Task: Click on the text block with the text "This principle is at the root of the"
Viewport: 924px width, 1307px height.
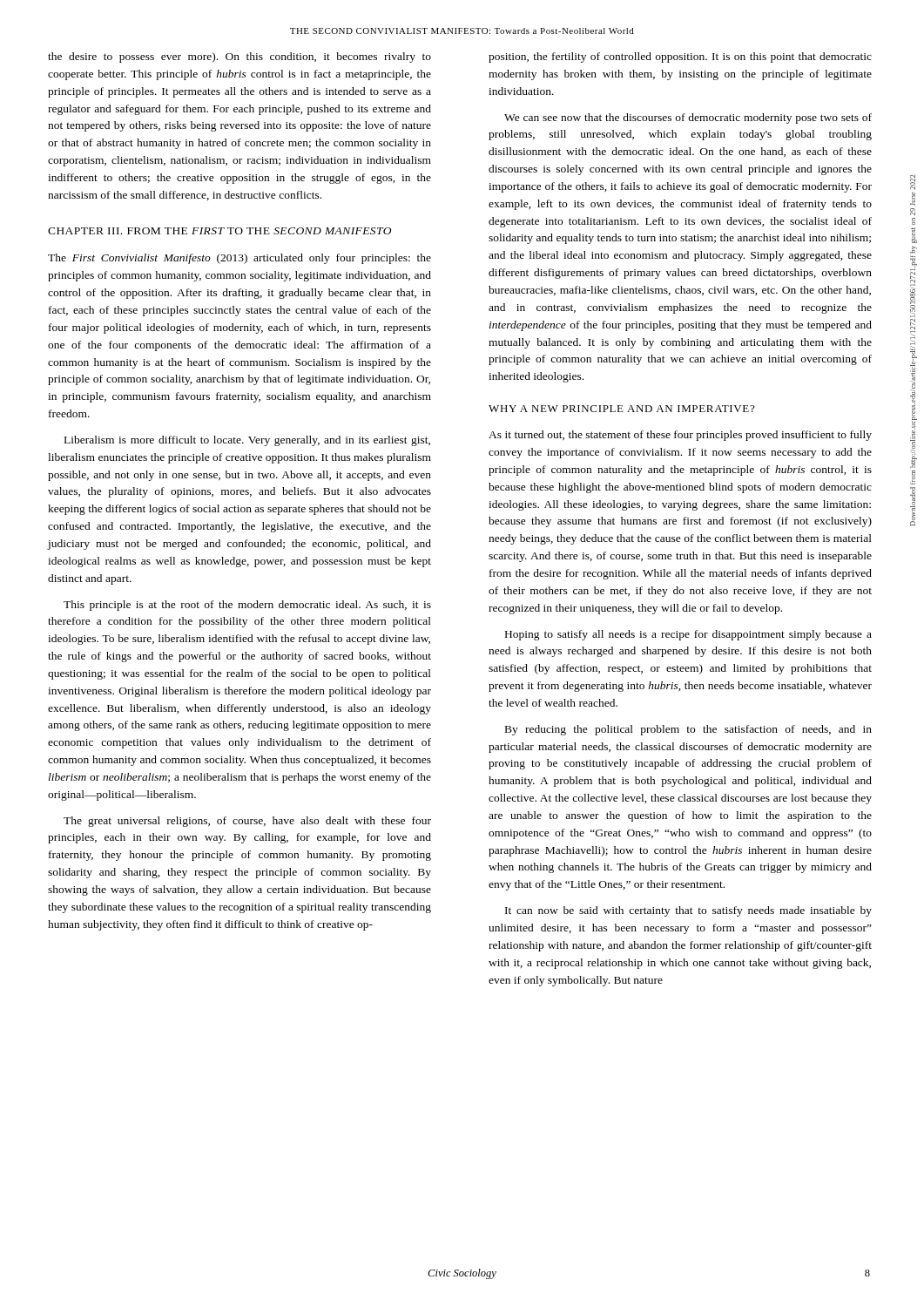Action: 239,699
